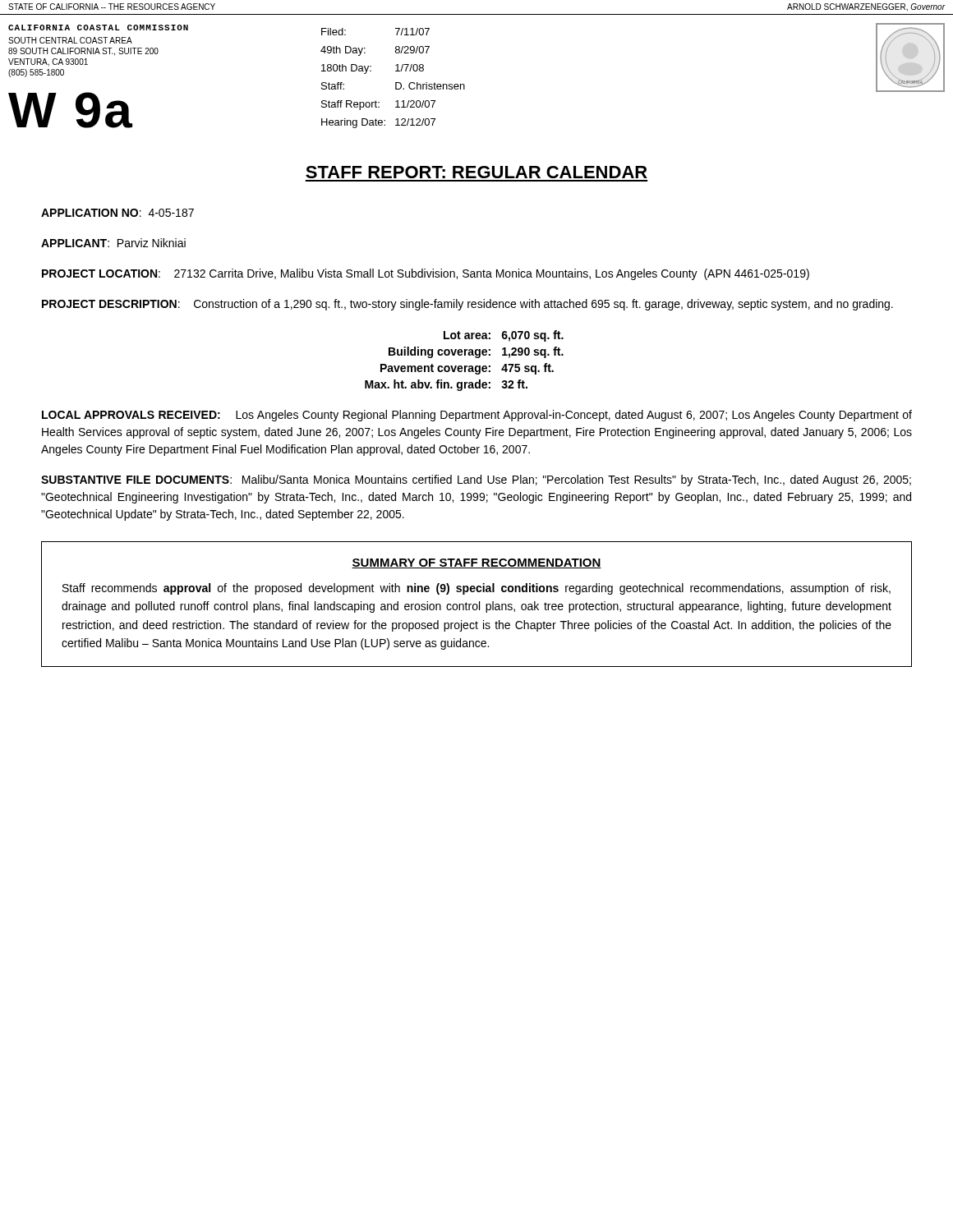Find the table that mentions "32 ft."
The height and width of the screenshot is (1232, 953).
(x=476, y=360)
